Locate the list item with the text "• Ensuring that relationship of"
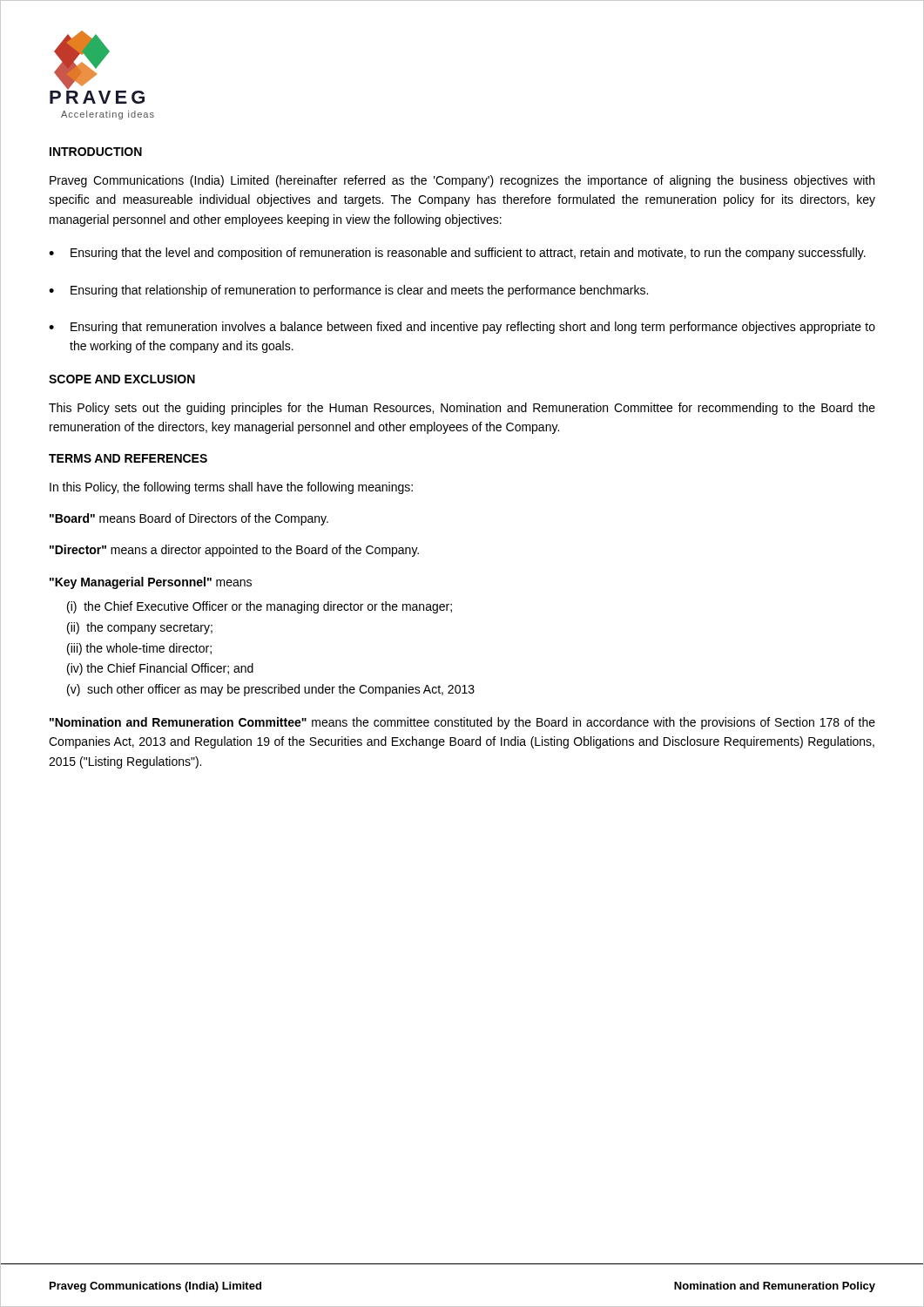 tap(462, 291)
